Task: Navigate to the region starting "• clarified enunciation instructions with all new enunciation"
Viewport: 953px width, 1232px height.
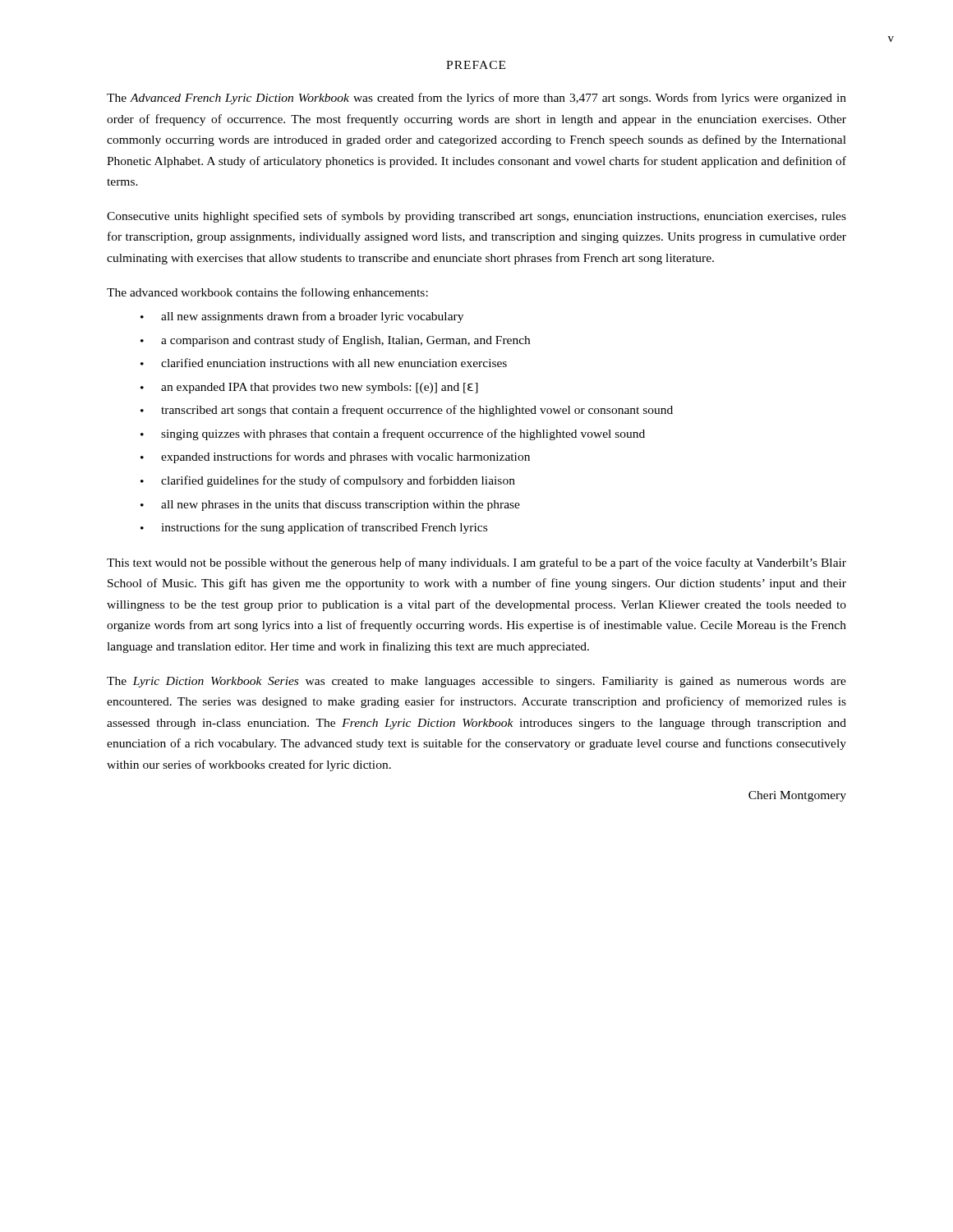Action: 493,363
